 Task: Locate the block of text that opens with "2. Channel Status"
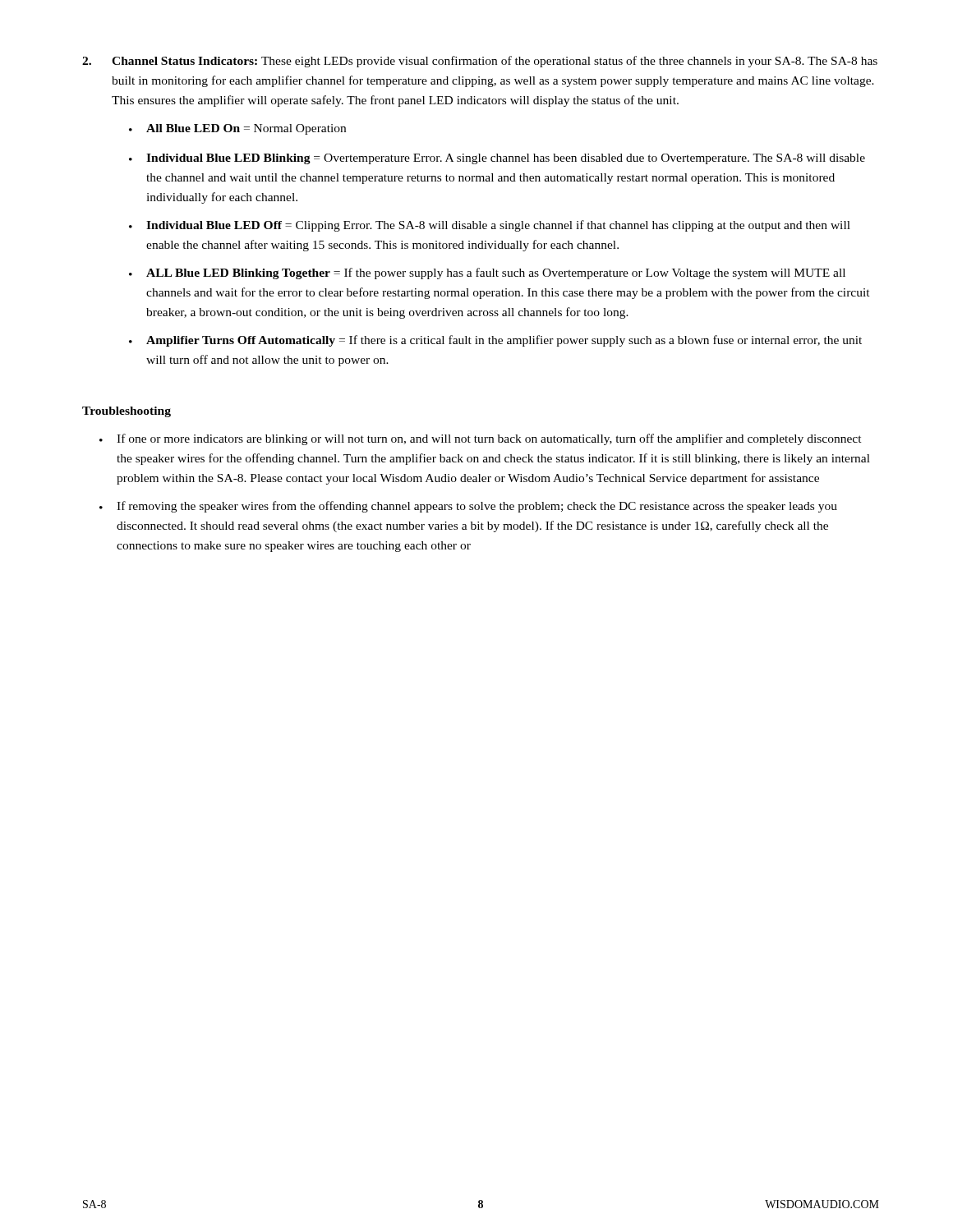coord(481,81)
